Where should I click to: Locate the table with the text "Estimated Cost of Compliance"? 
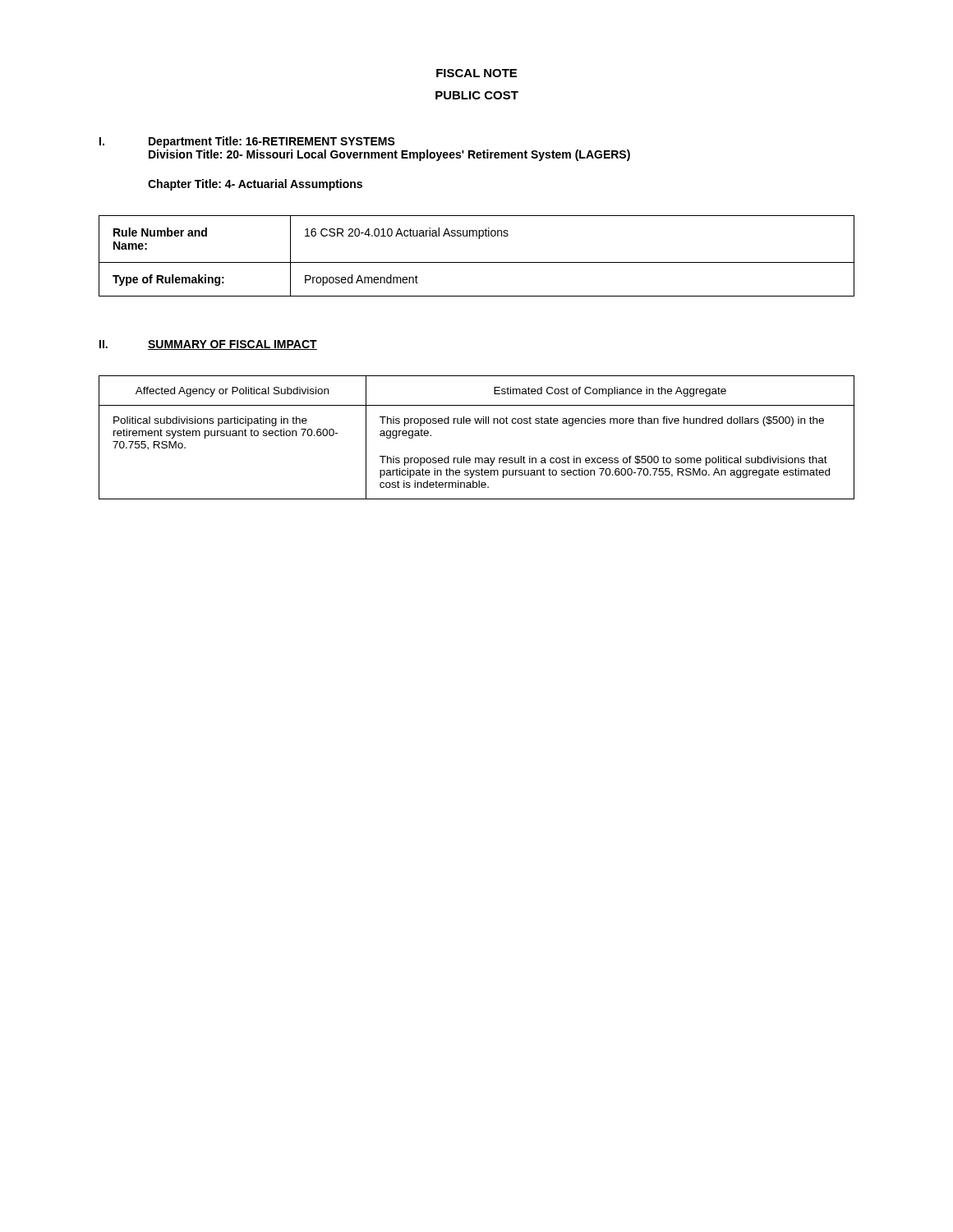476,437
